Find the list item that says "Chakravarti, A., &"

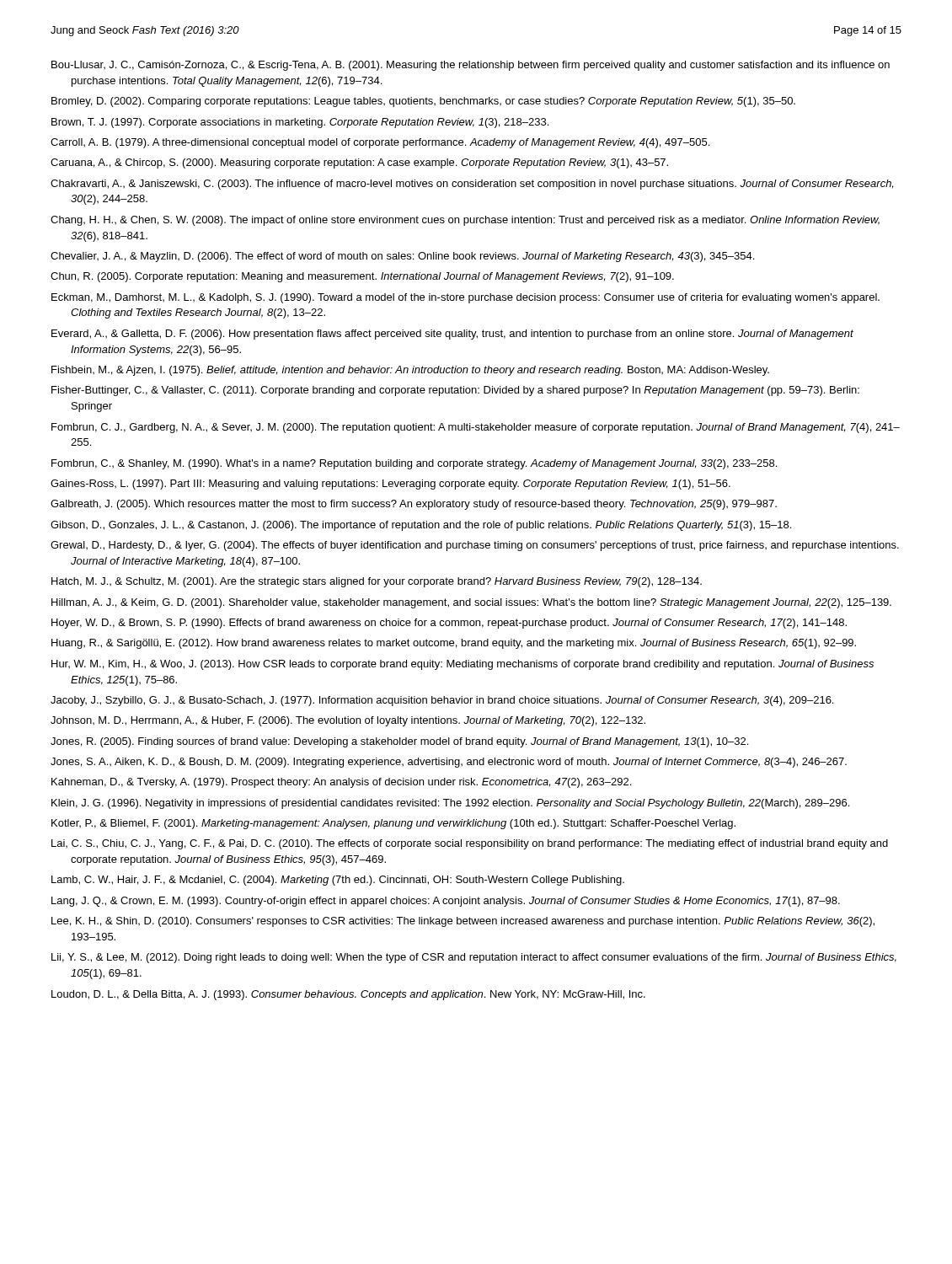pyautogui.click(x=473, y=191)
